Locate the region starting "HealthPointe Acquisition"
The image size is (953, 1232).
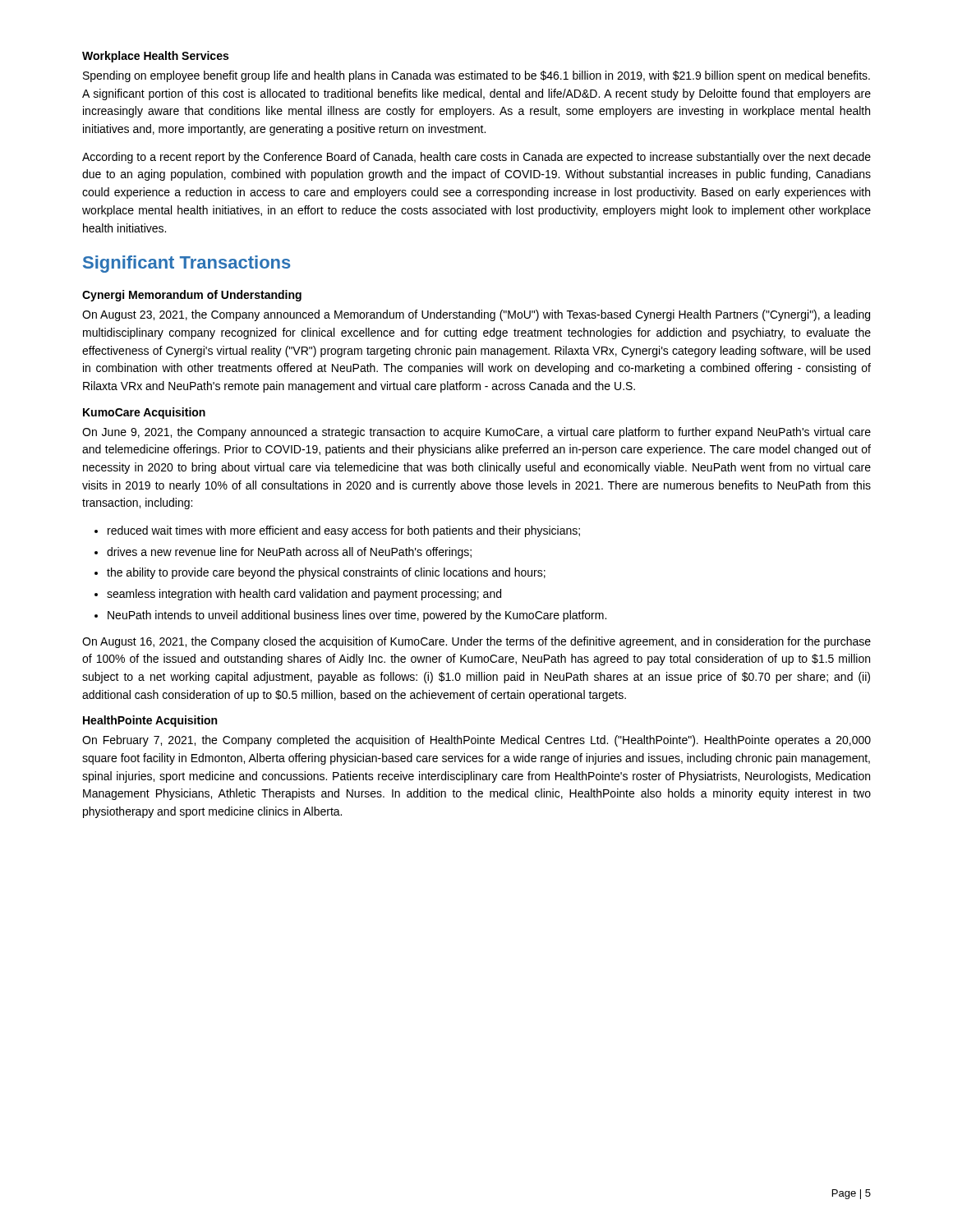(150, 721)
